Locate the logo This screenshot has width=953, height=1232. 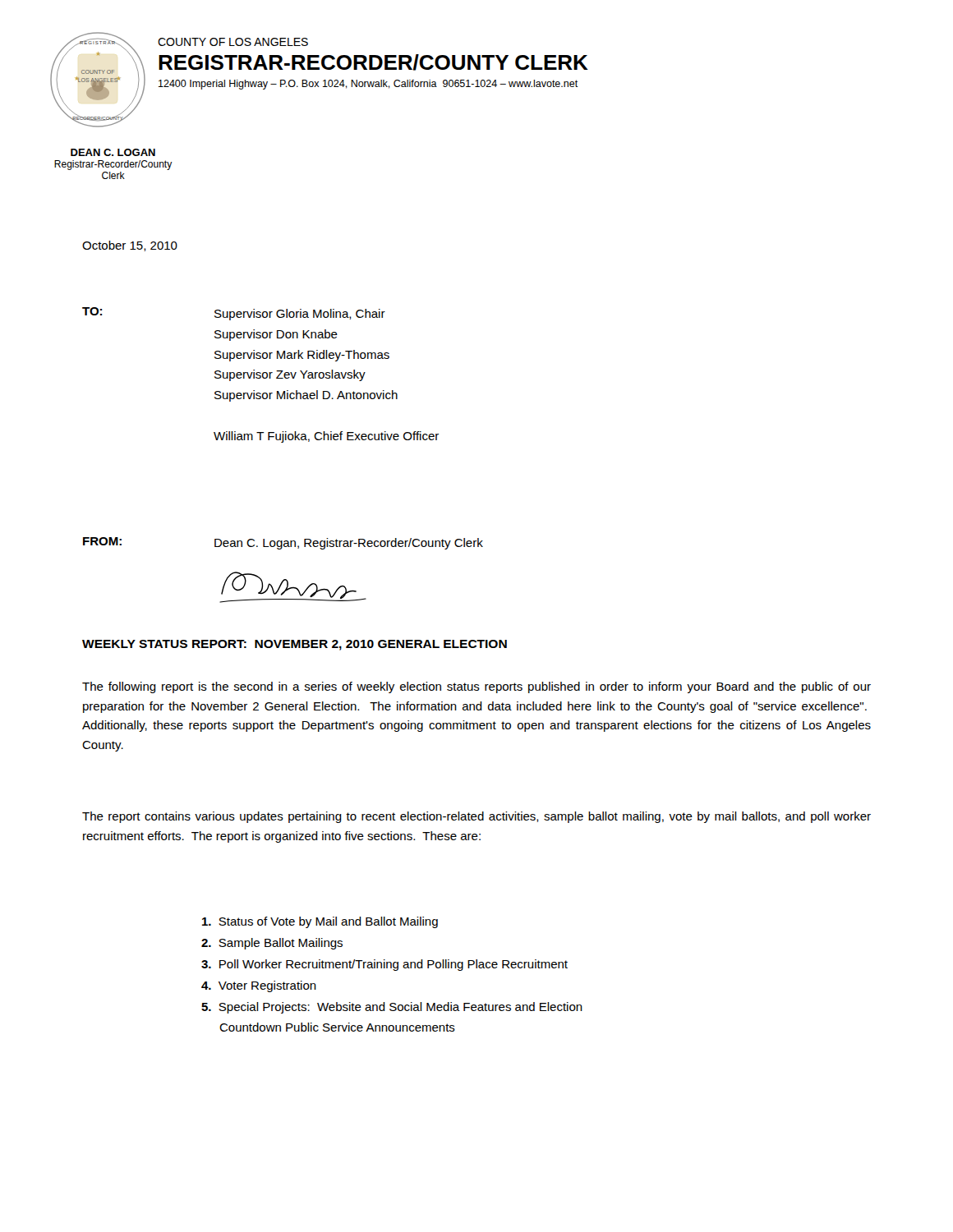pos(99,80)
